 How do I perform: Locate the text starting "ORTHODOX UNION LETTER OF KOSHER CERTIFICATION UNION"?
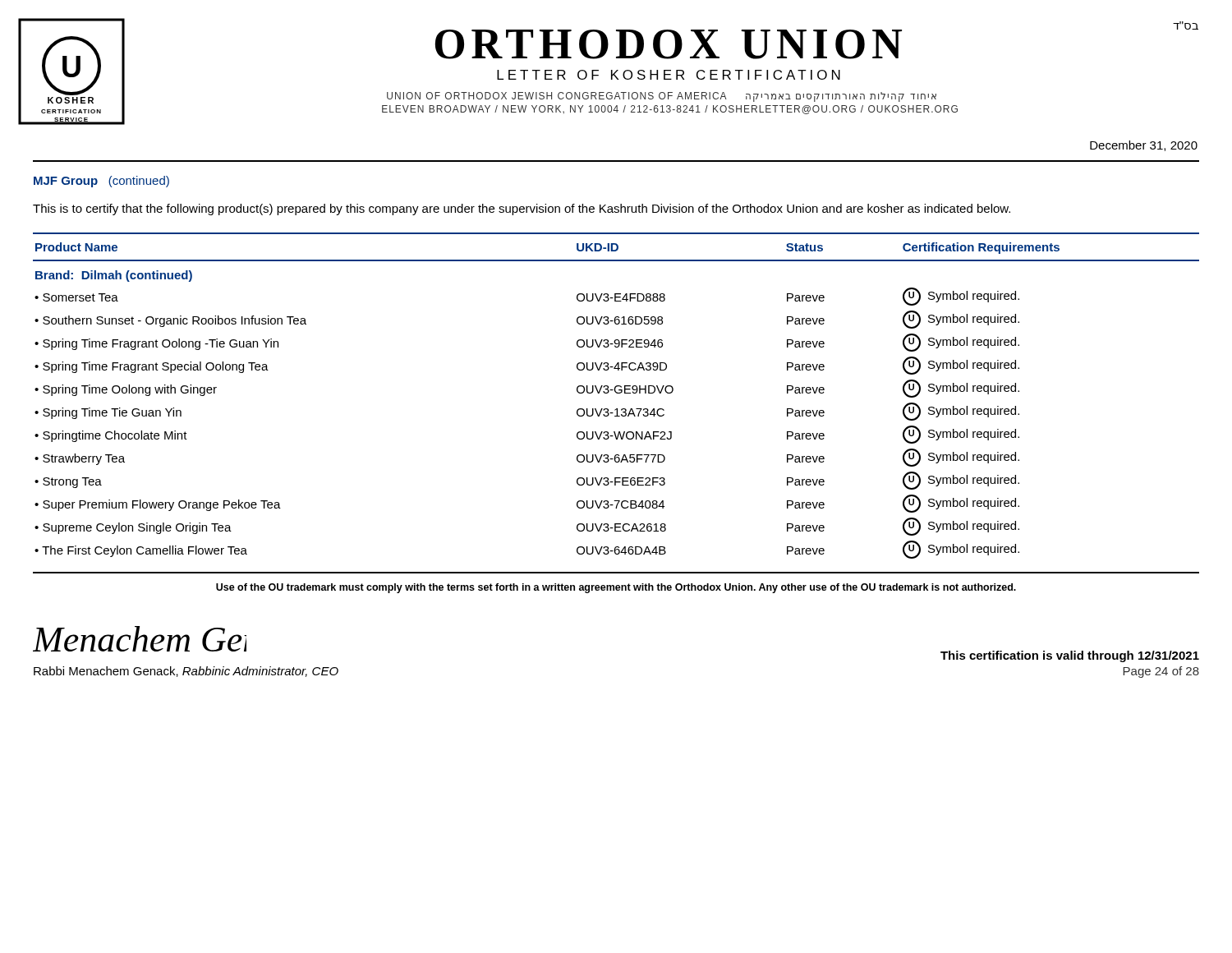670,68
